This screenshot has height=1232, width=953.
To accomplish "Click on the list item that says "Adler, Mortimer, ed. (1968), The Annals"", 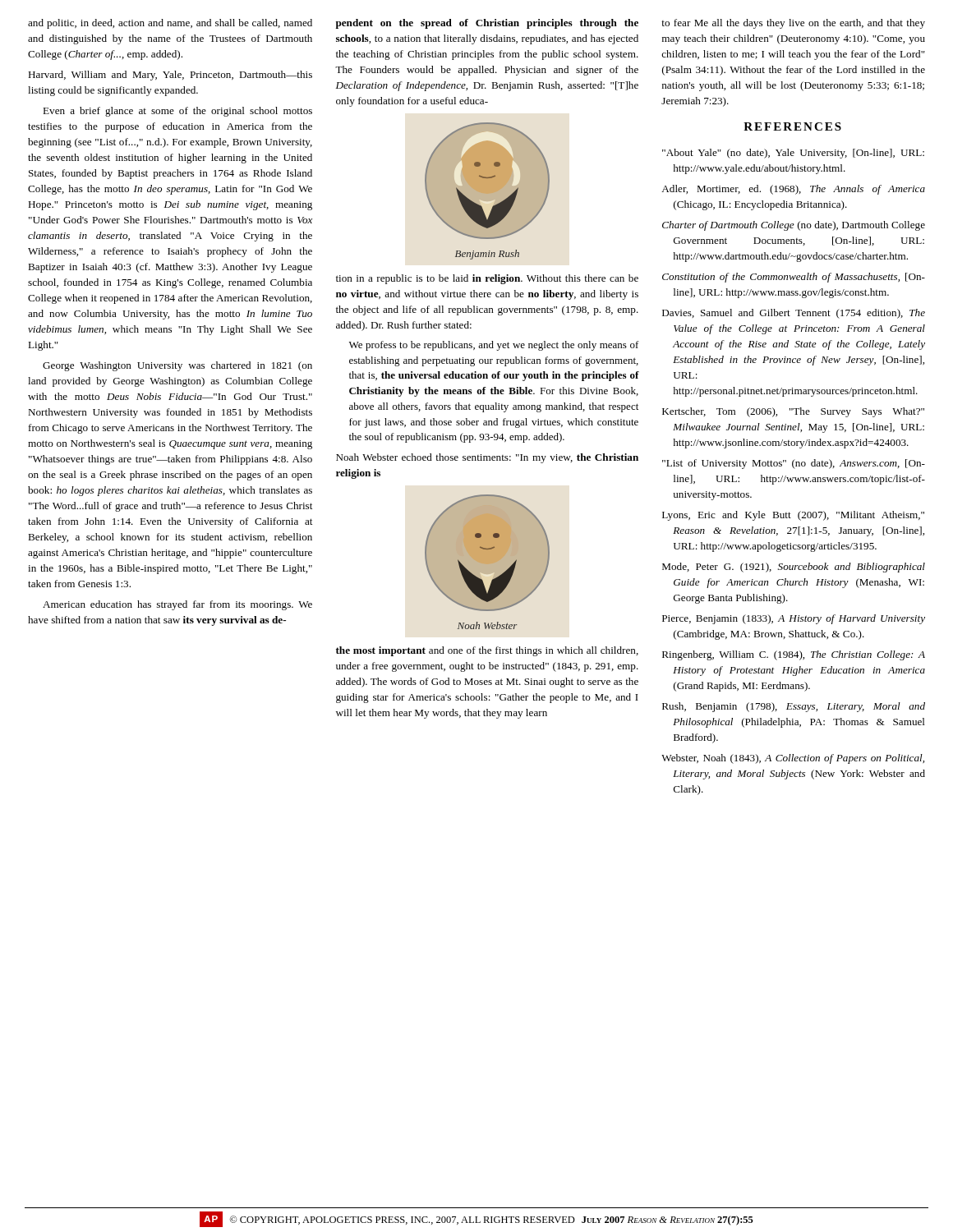I will pos(793,196).
